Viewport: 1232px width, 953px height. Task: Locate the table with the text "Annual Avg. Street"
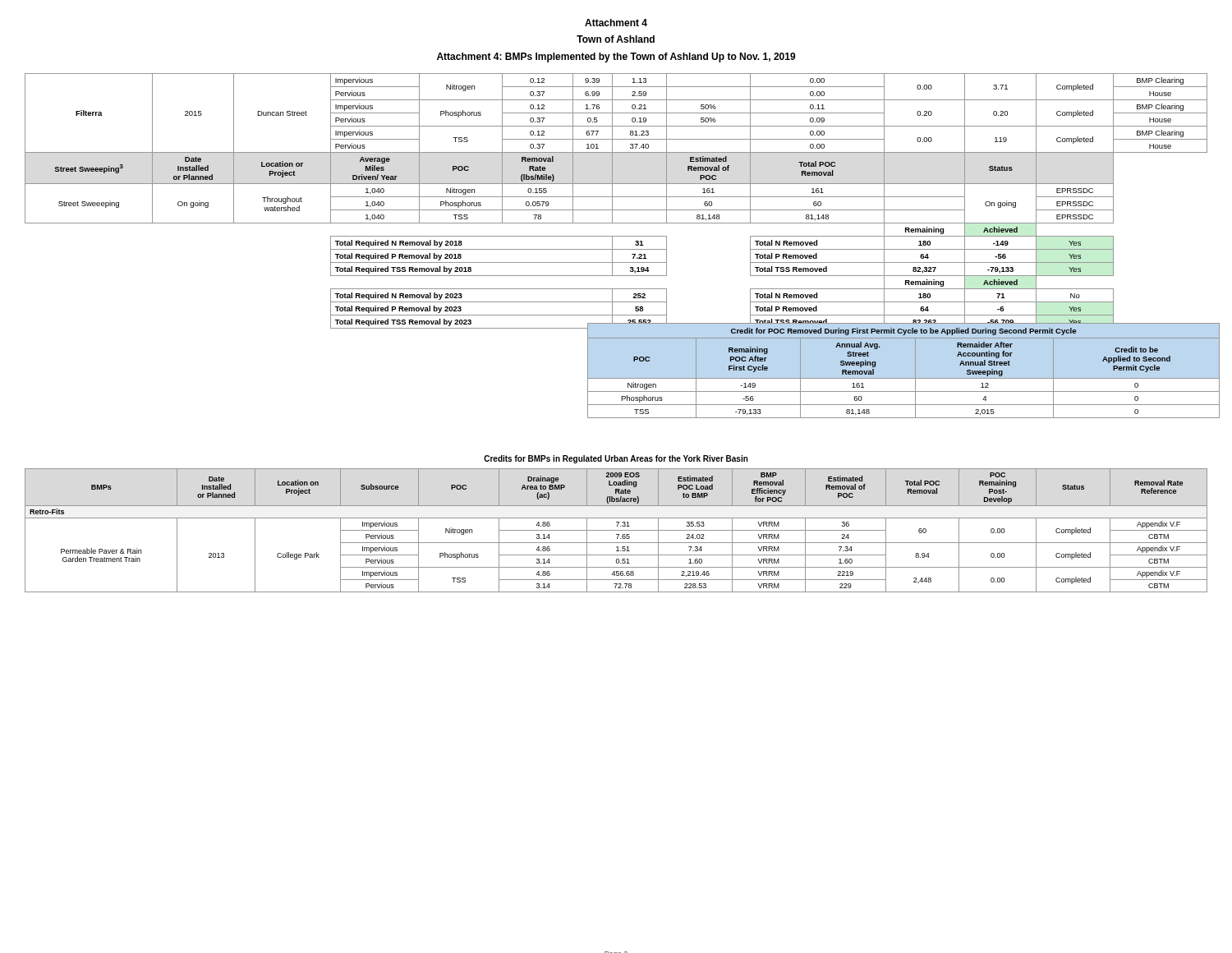903,371
